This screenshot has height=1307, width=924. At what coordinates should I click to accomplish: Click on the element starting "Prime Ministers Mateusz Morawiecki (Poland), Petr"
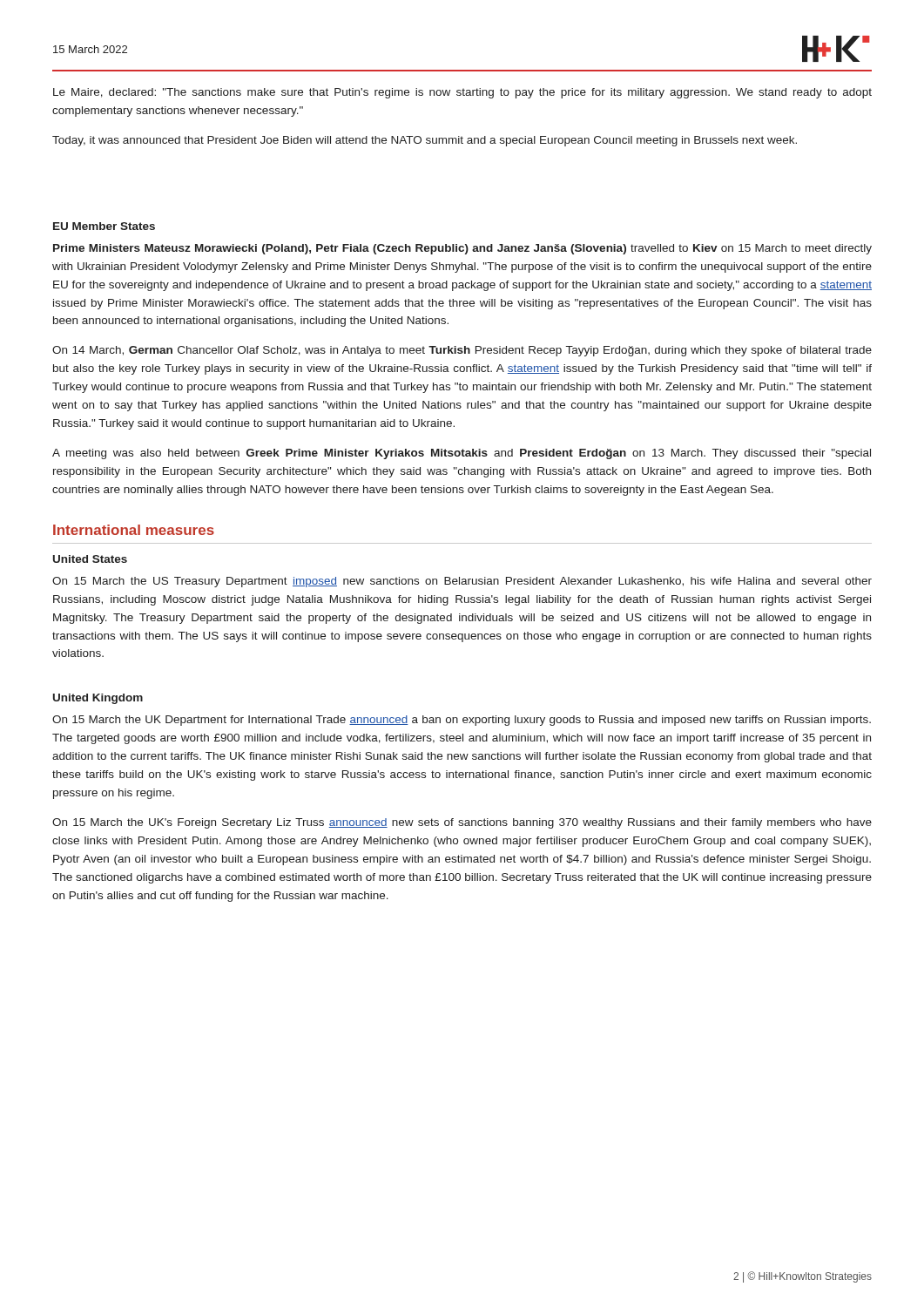(462, 284)
